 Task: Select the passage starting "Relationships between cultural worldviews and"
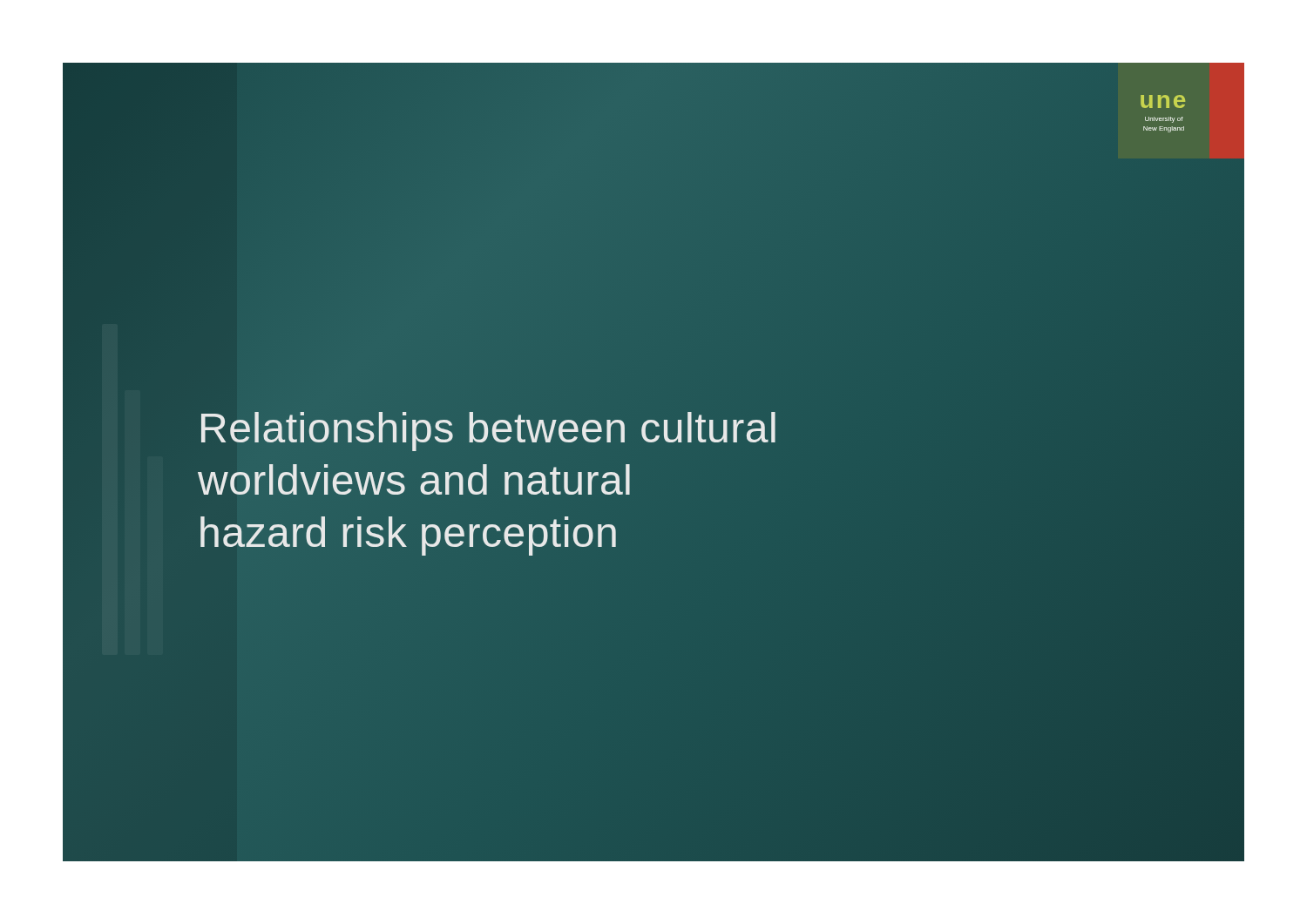546,481
